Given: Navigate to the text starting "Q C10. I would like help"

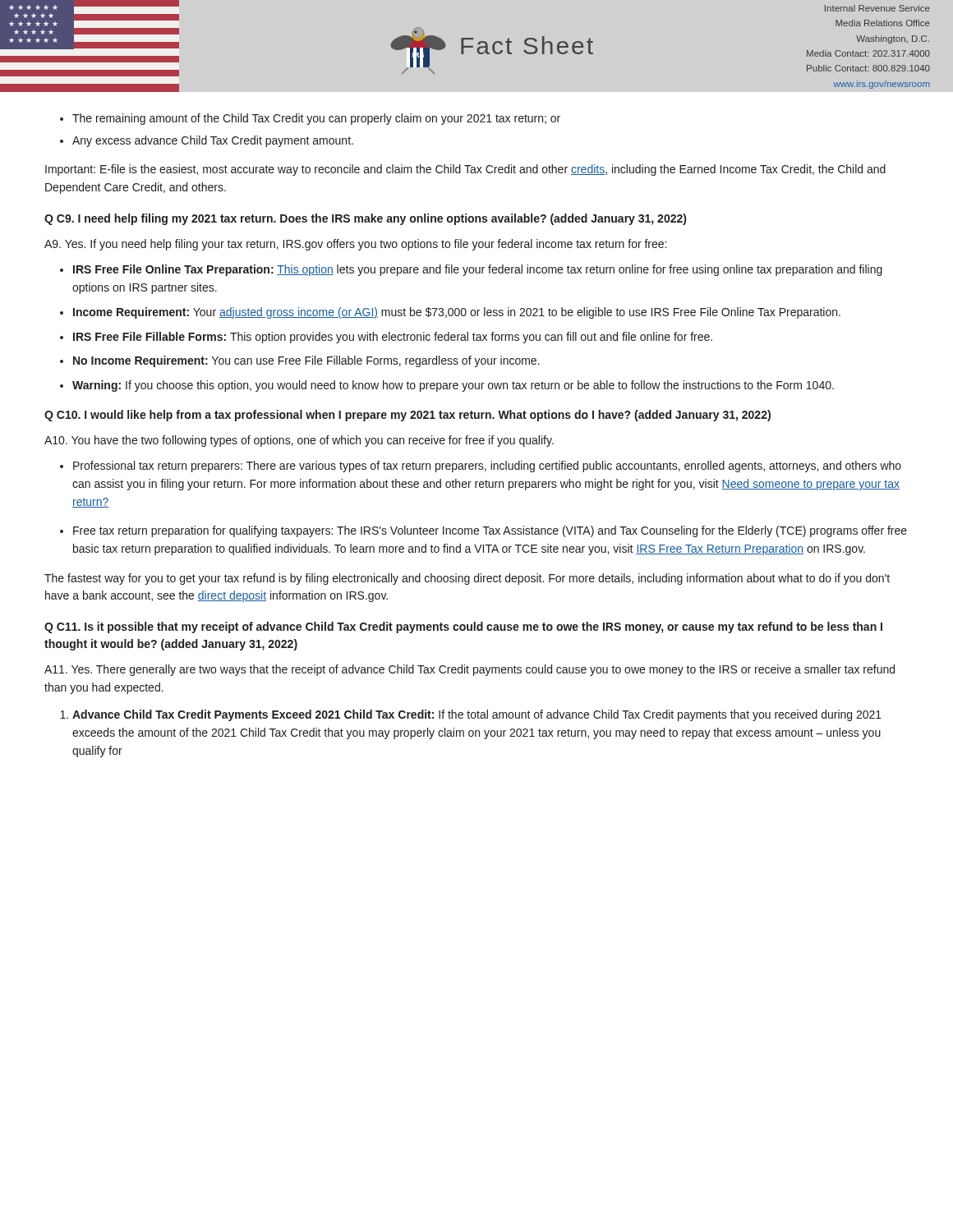Looking at the screenshot, I should (408, 414).
